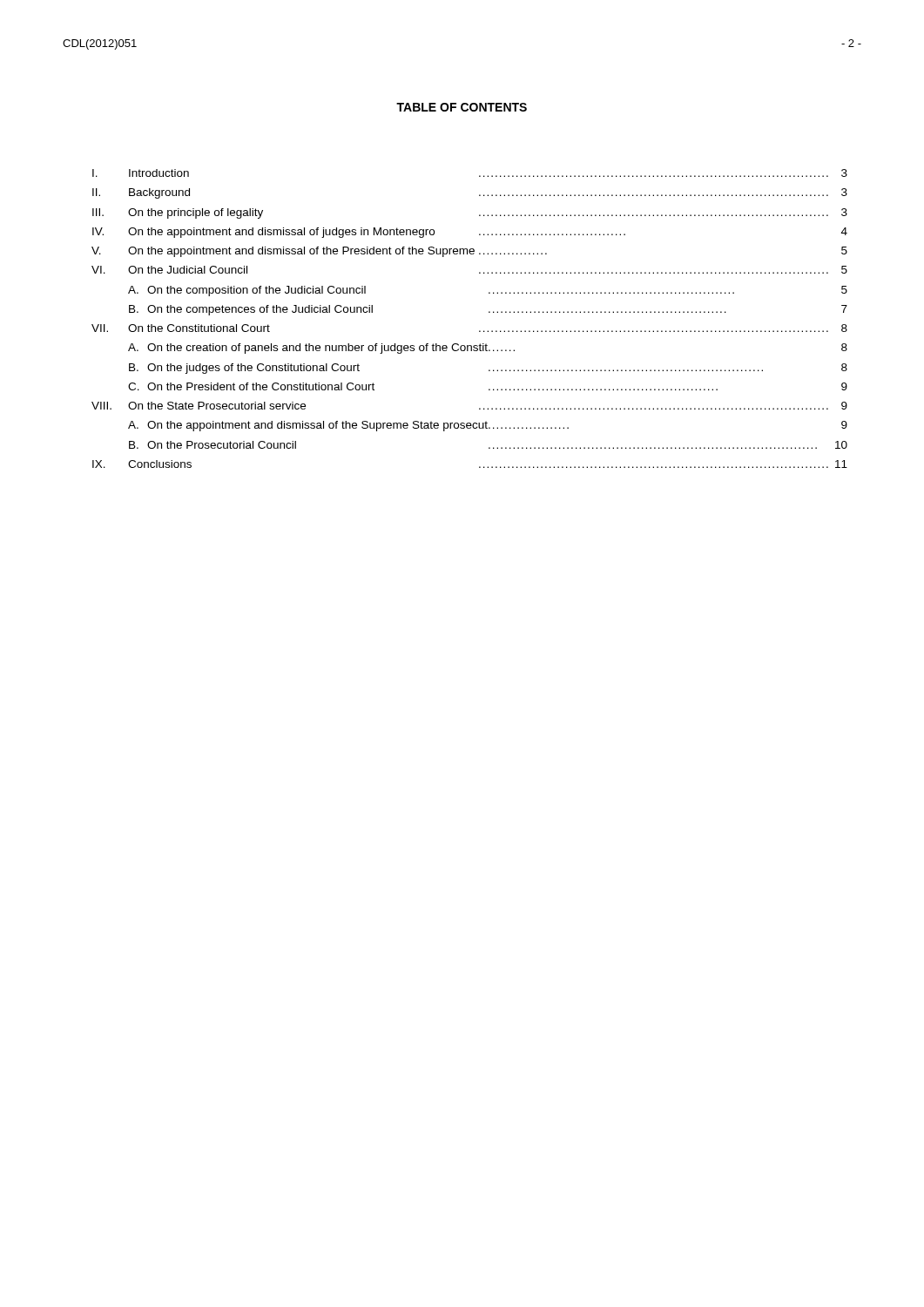Point to the element starting "A. On the composition of the"
Image resolution: width=924 pixels, height=1307 pixels.
coord(488,290)
